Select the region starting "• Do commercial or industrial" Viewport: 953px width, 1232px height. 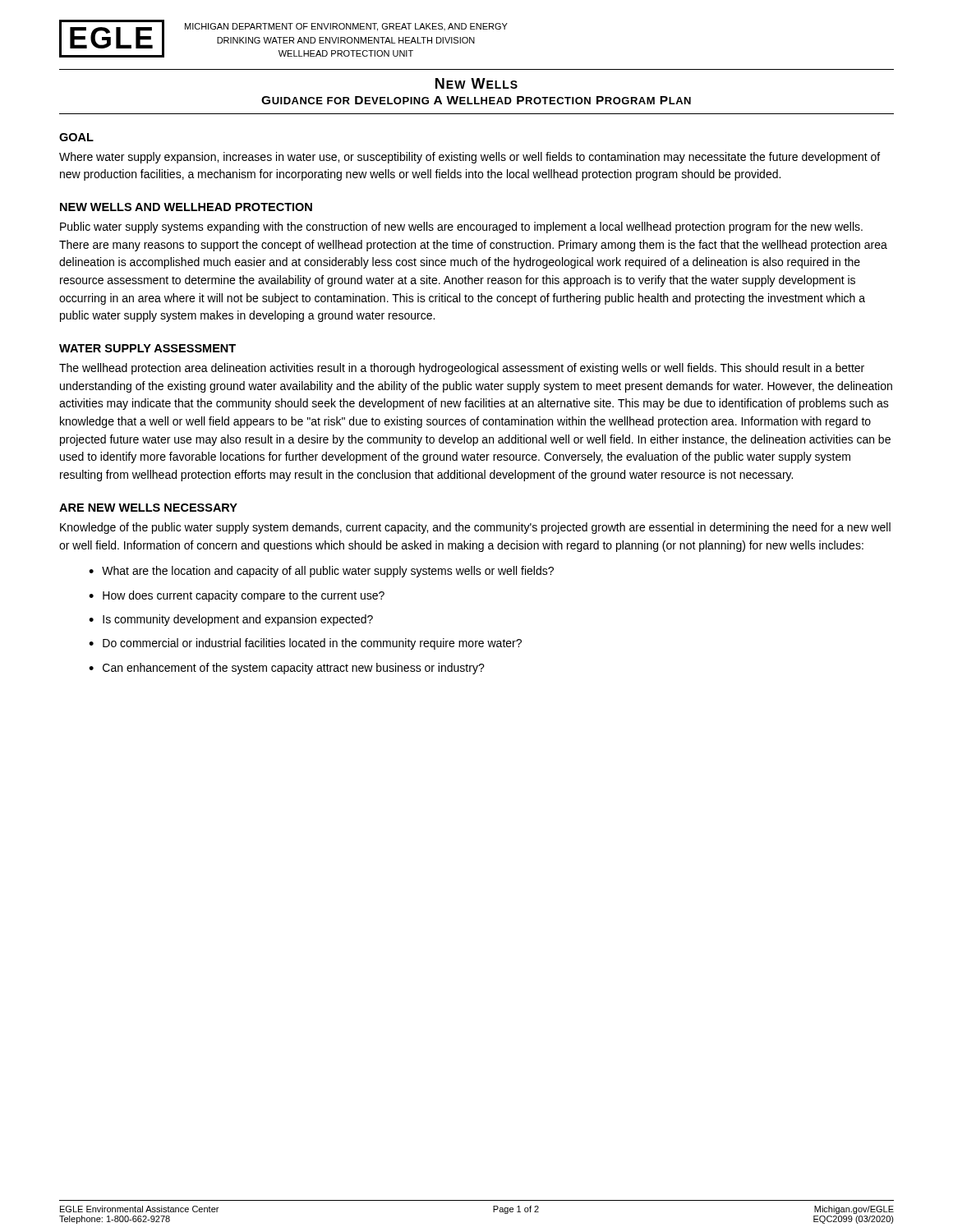[305, 645]
